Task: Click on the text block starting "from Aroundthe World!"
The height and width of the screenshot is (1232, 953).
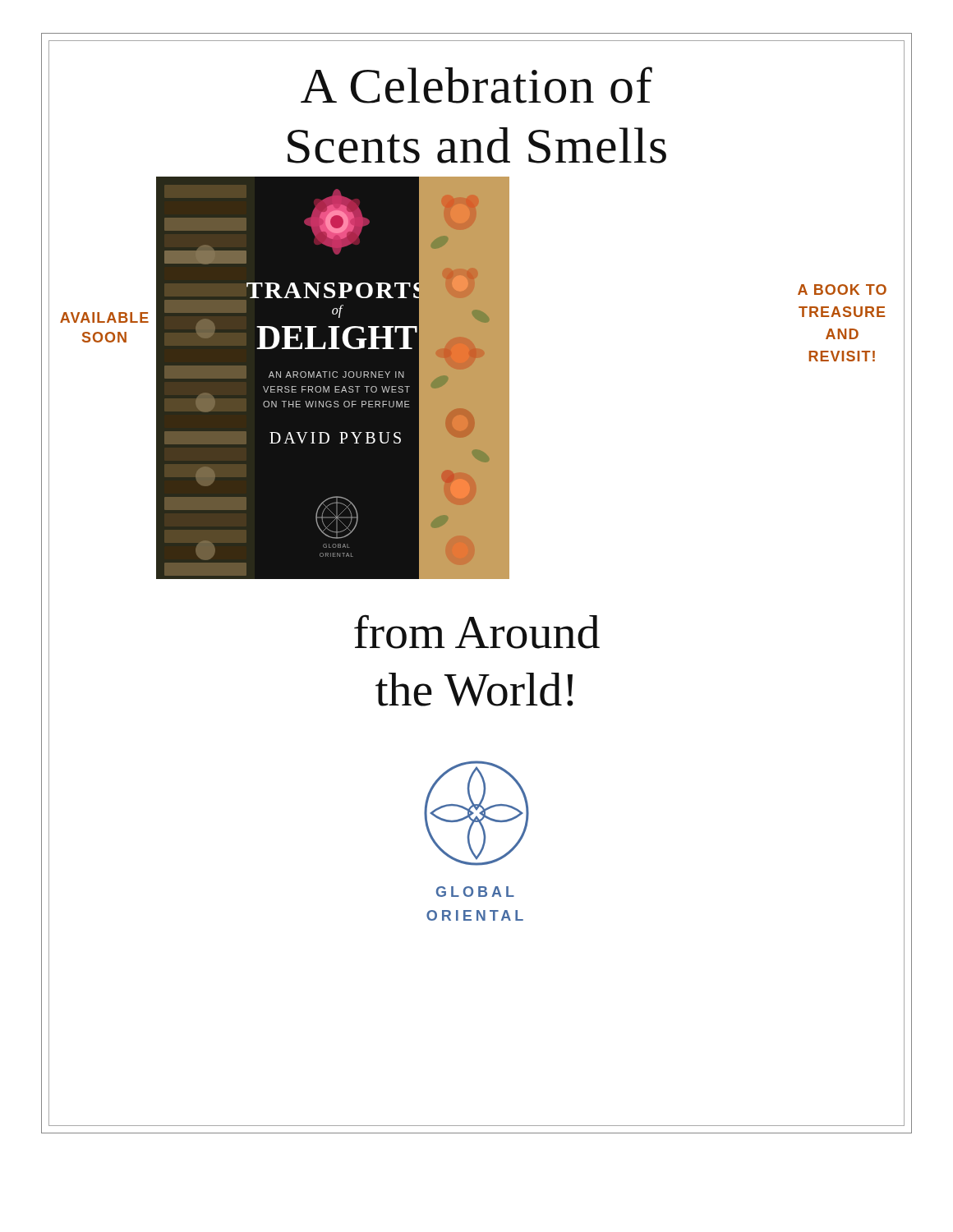Action: pyautogui.click(x=476, y=661)
